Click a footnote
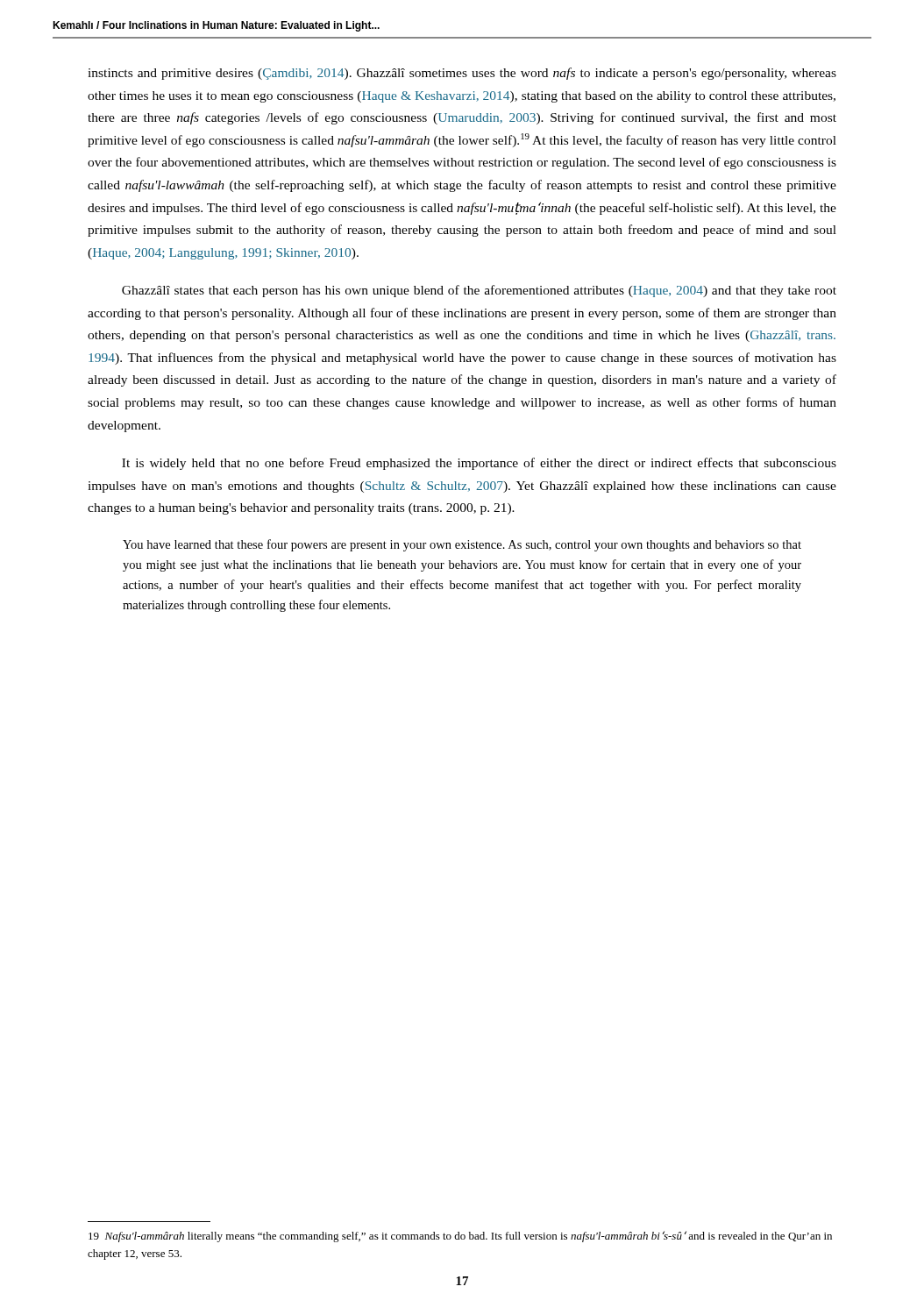The height and width of the screenshot is (1315, 924). [460, 1244]
